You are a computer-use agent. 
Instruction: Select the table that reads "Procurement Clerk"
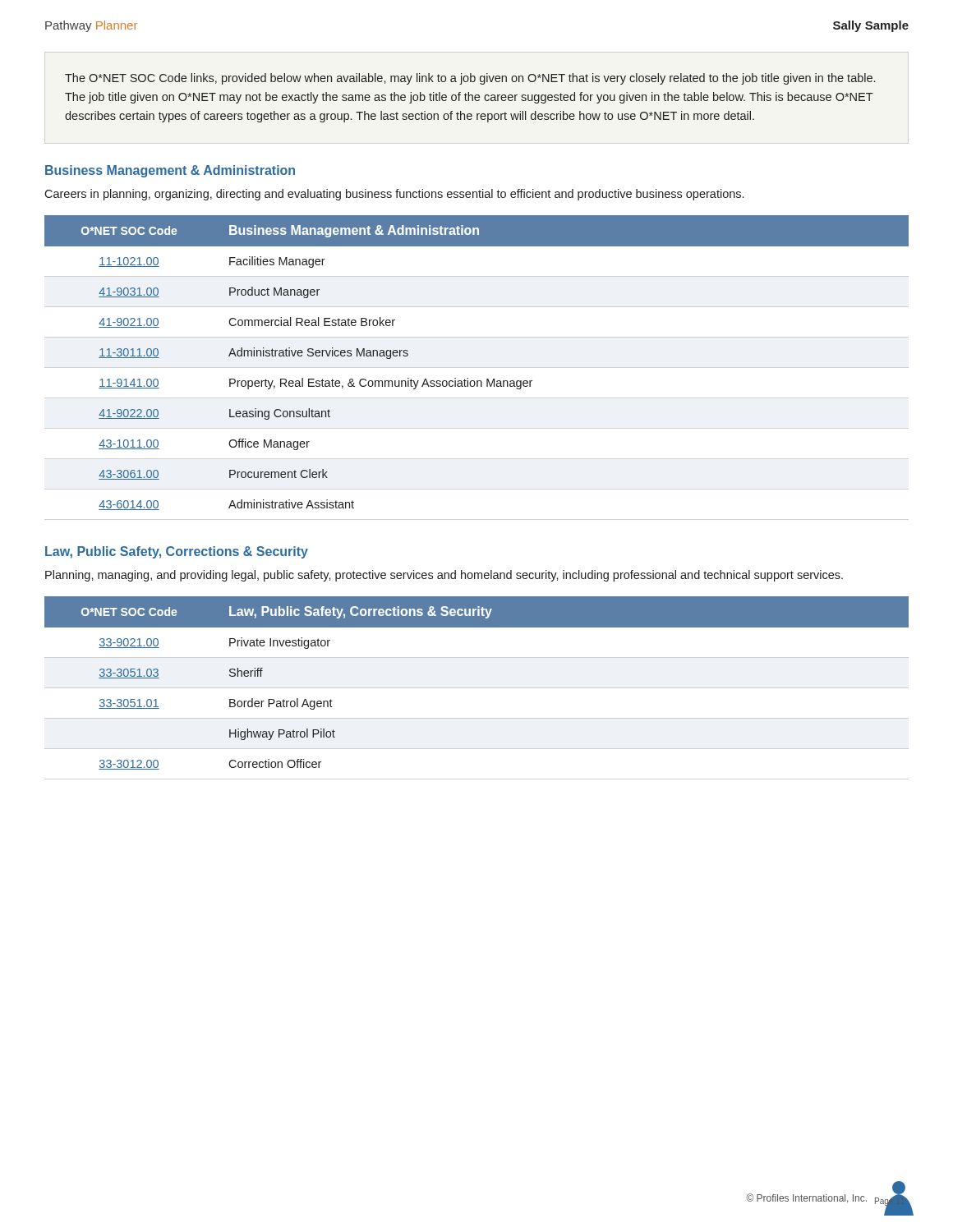476,367
